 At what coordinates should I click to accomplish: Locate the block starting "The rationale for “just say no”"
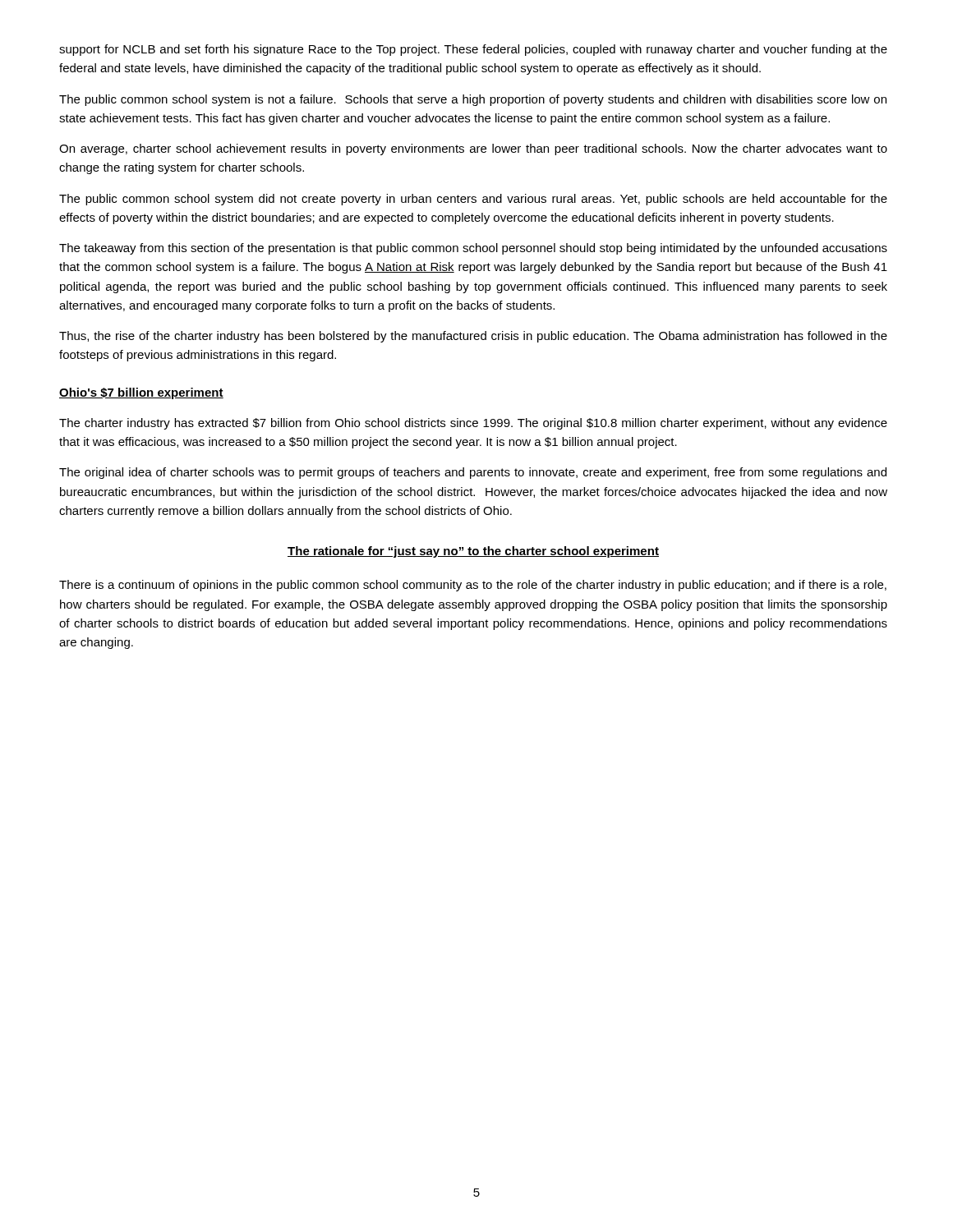pyautogui.click(x=473, y=551)
